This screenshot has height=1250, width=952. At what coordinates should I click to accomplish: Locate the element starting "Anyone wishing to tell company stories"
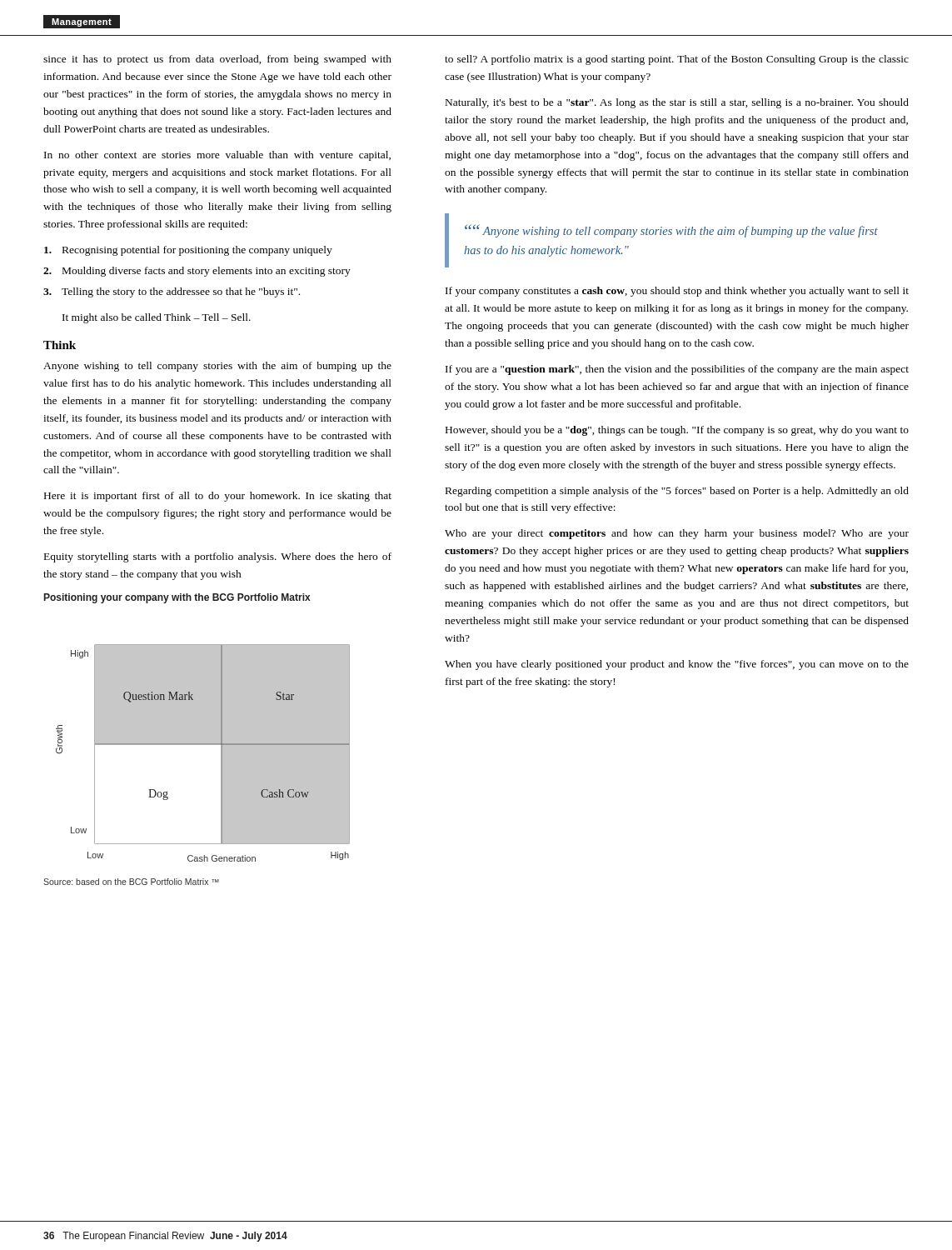pyautogui.click(x=217, y=418)
